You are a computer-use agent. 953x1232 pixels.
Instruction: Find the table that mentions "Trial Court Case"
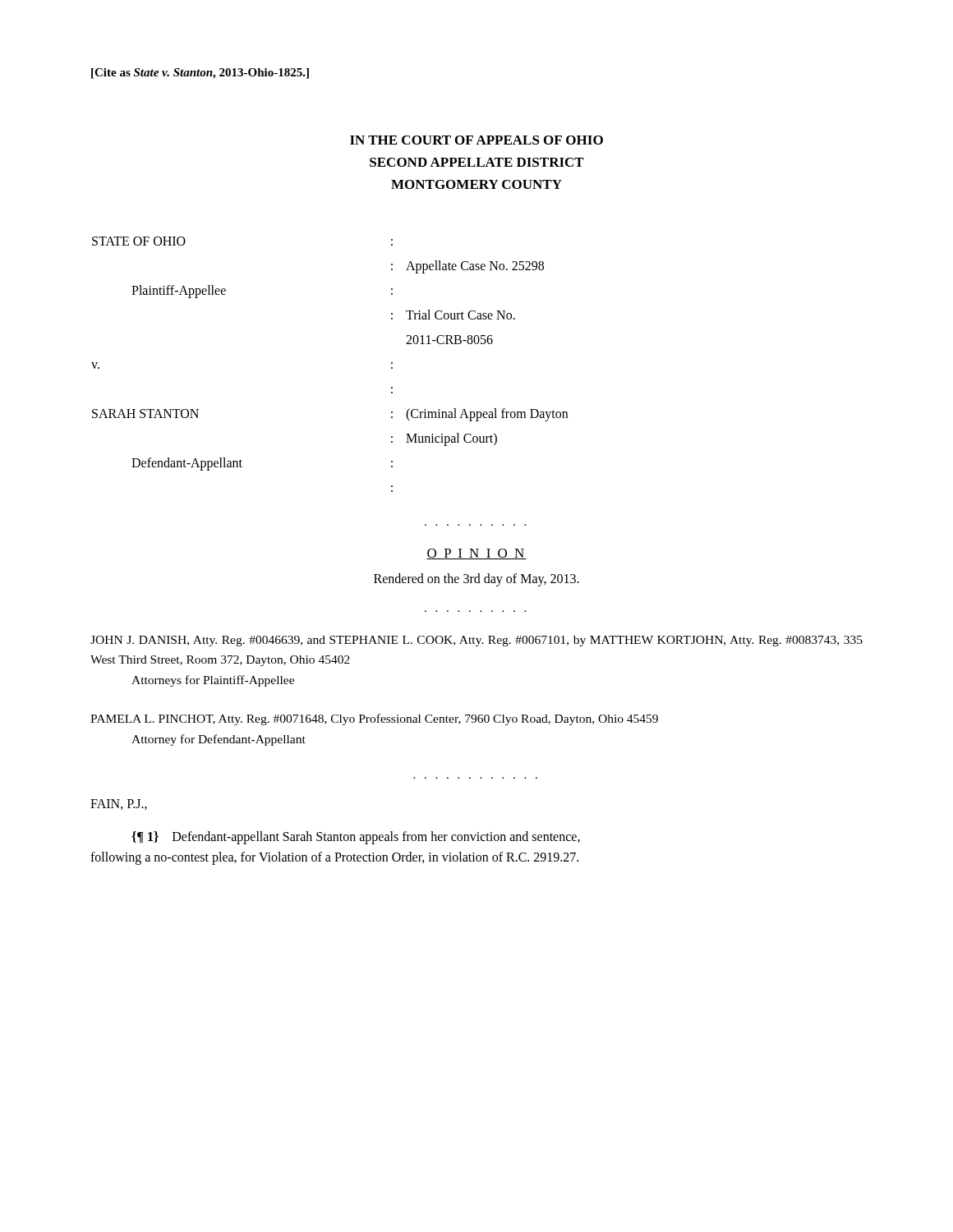[x=476, y=364]
